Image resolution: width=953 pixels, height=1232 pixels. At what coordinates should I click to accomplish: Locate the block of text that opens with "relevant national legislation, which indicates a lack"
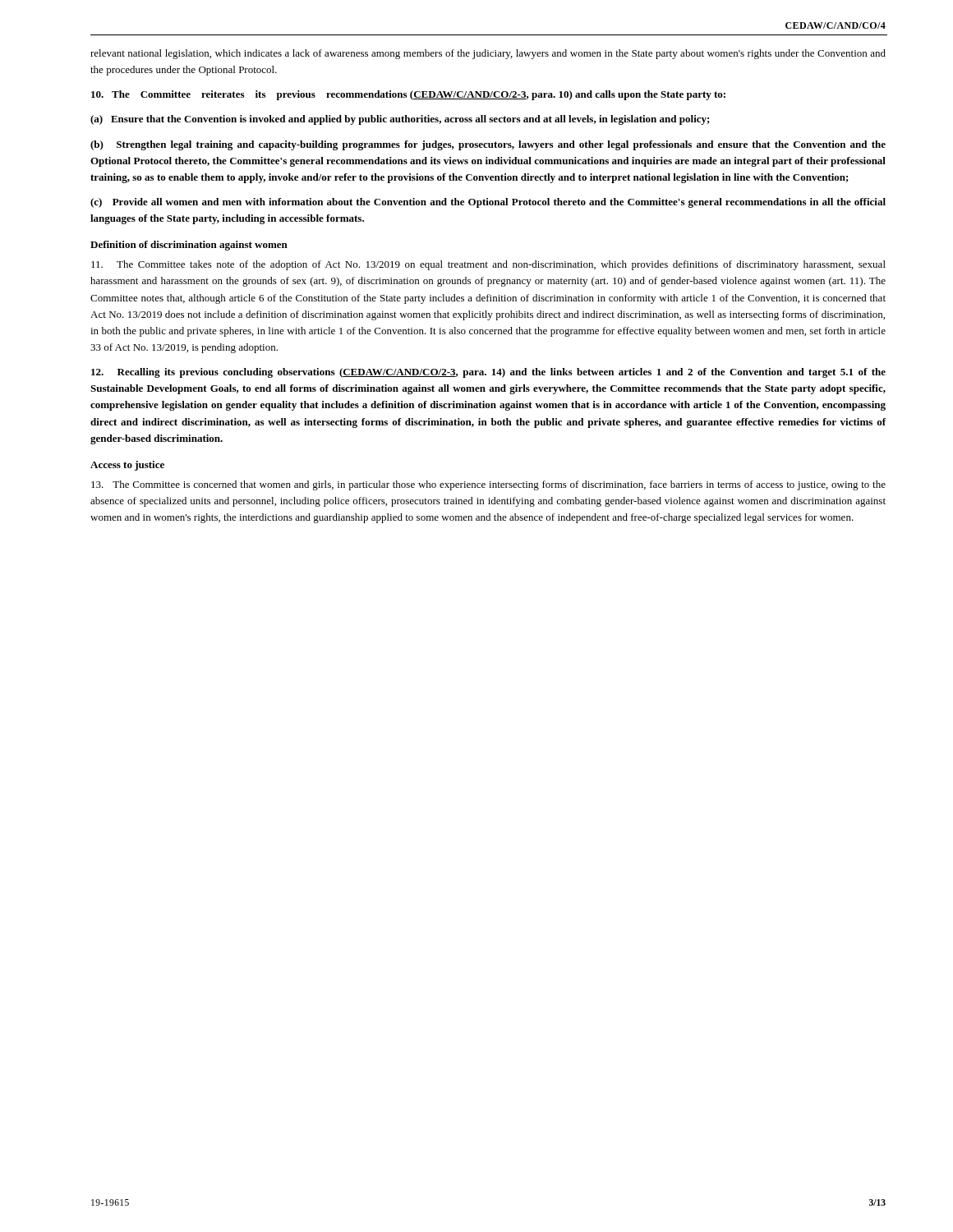[x=488, y=62]
